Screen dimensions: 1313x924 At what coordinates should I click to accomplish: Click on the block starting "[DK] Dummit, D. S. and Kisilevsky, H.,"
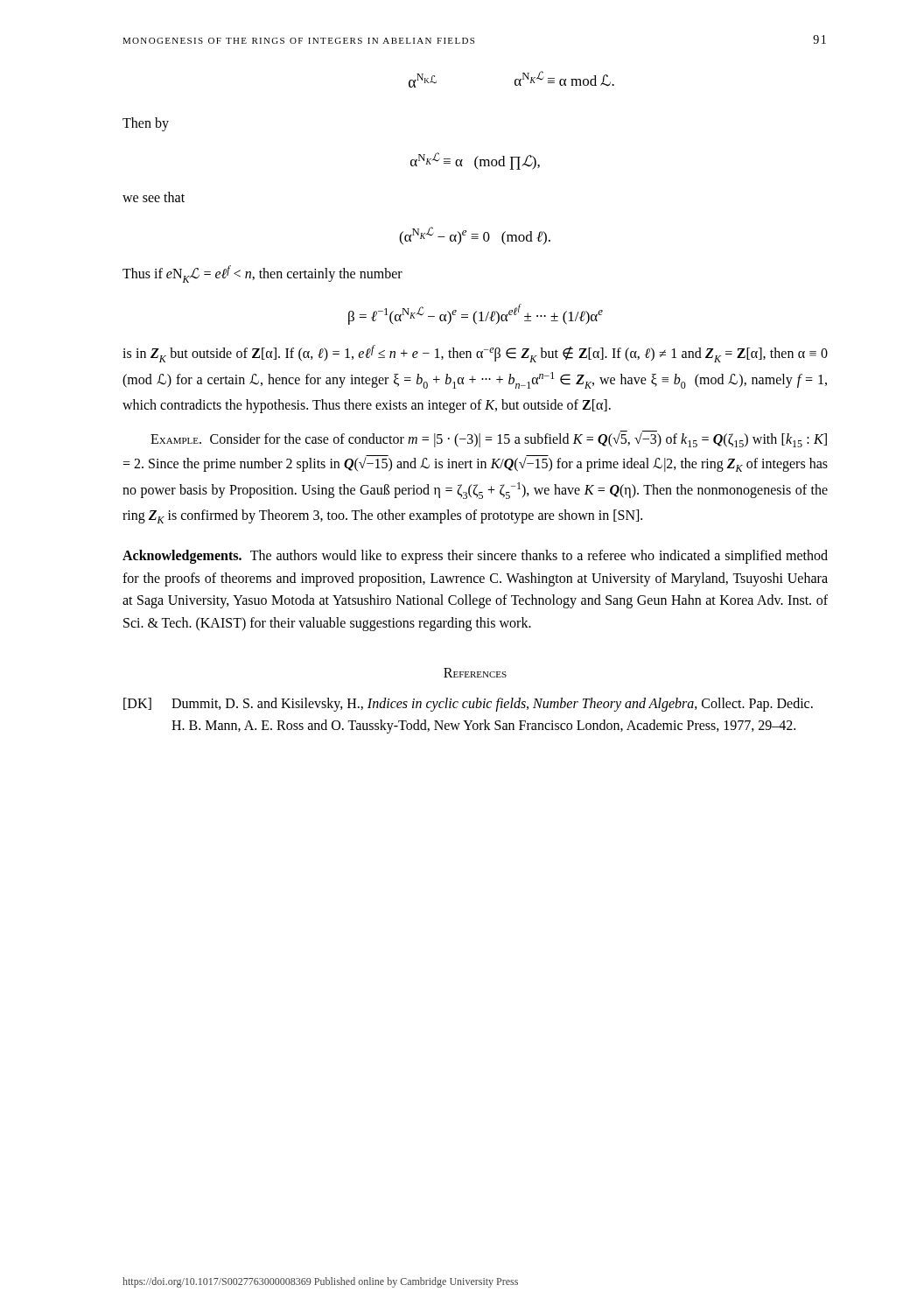coord(475,715)
